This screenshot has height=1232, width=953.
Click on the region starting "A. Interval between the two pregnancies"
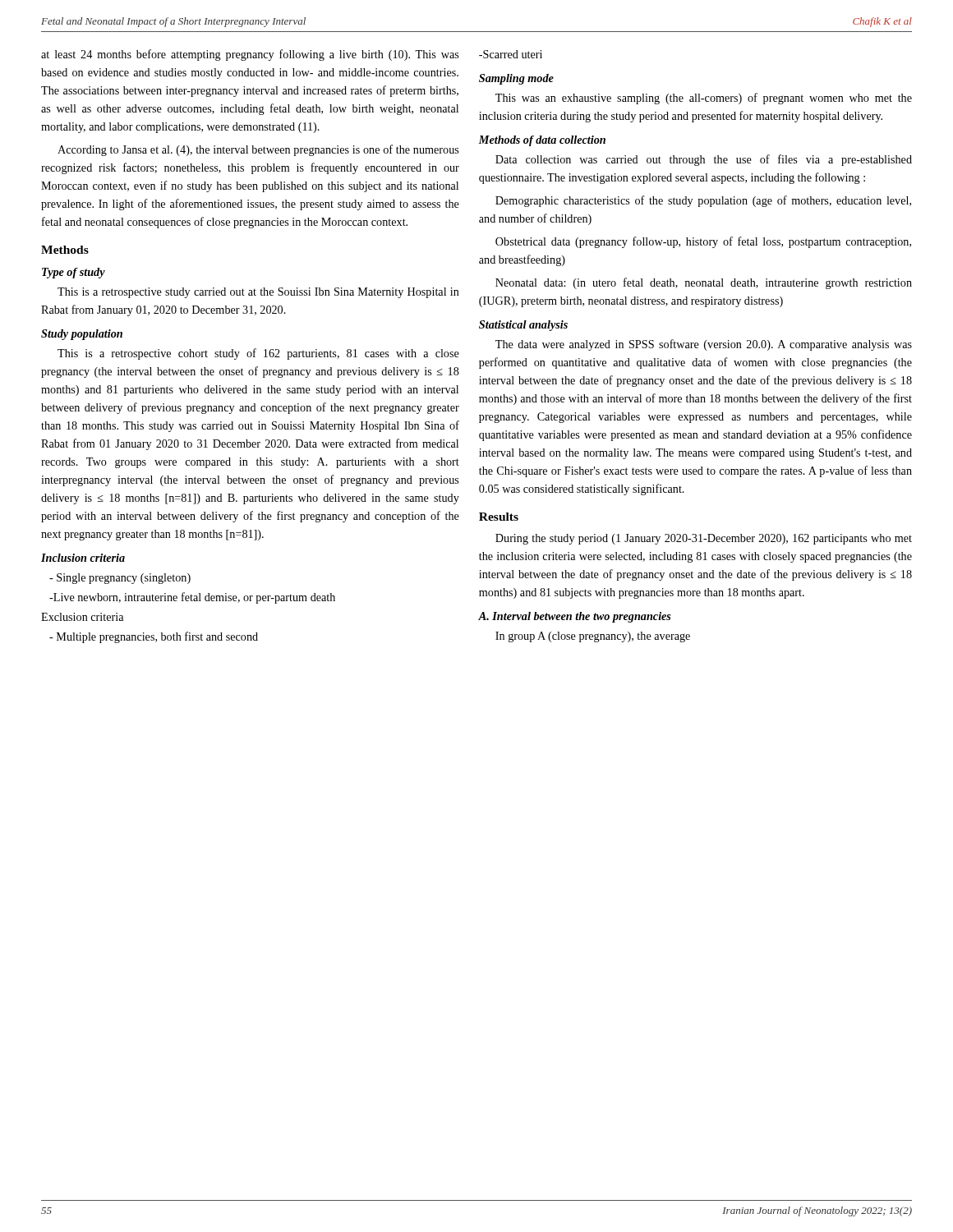[575, 616]
